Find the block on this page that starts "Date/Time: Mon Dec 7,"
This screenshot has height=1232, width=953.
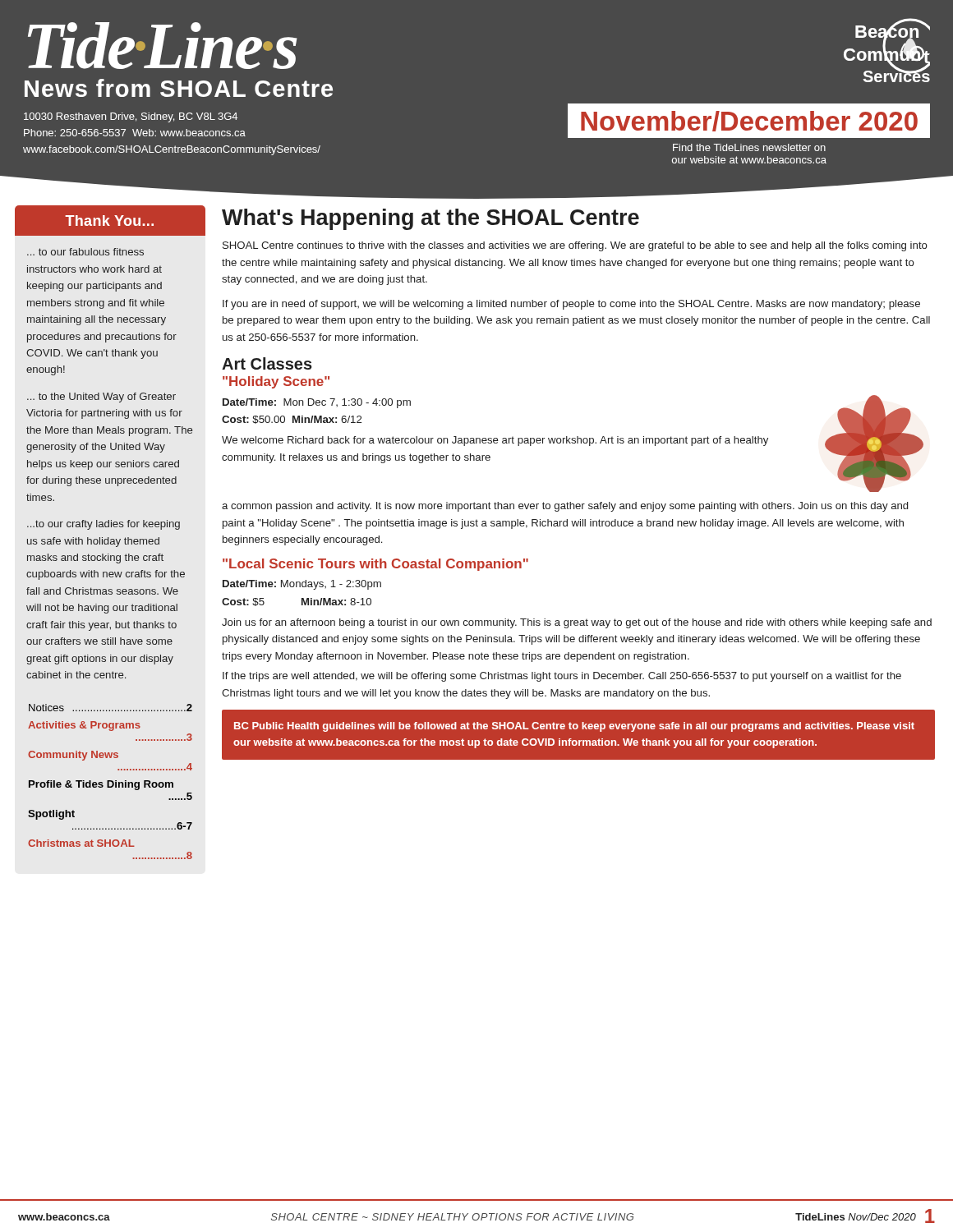click(317, 411)
